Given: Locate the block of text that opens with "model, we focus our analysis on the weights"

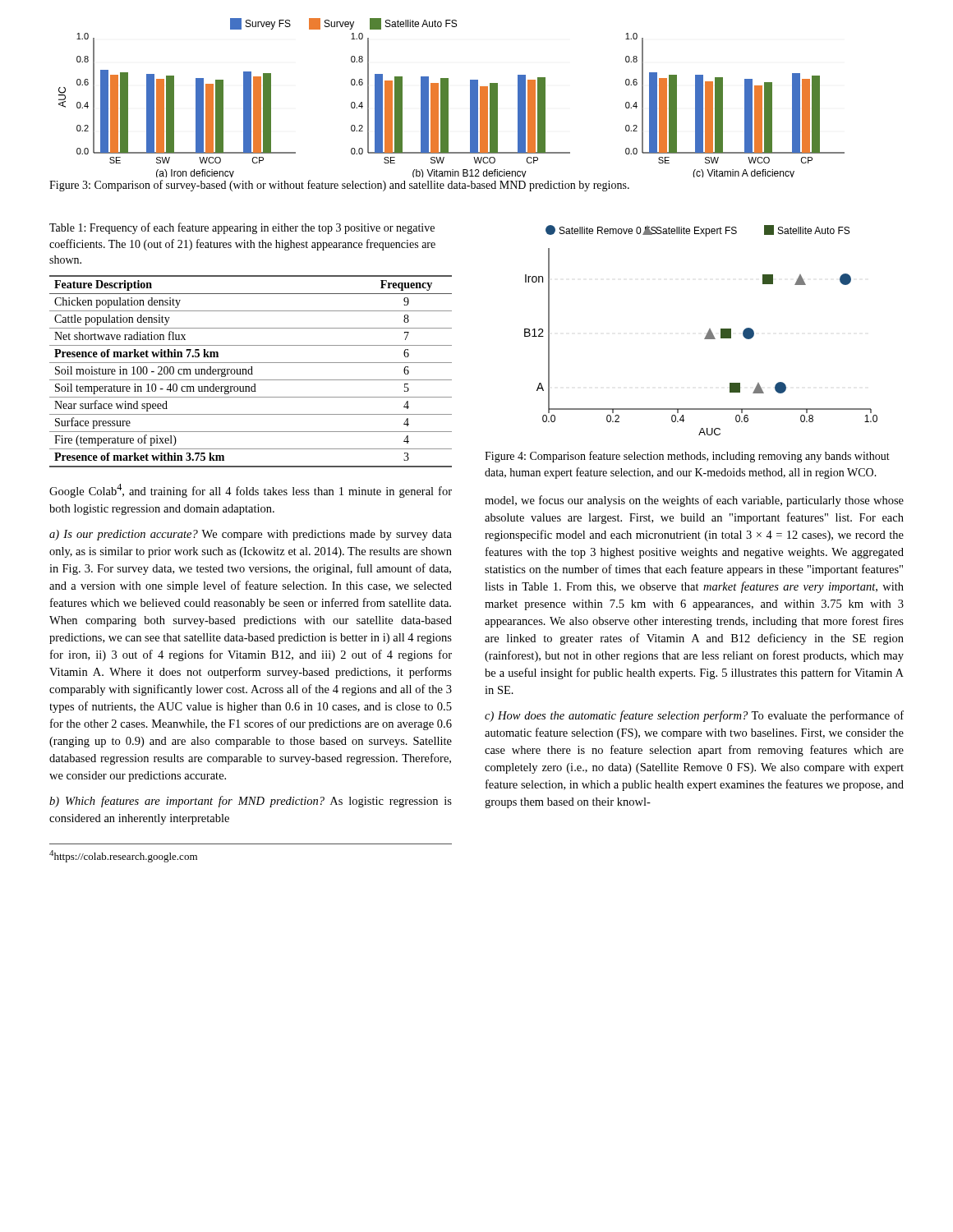Looking at the screenshot, I should pyautogui.click(x=694, y=595).
